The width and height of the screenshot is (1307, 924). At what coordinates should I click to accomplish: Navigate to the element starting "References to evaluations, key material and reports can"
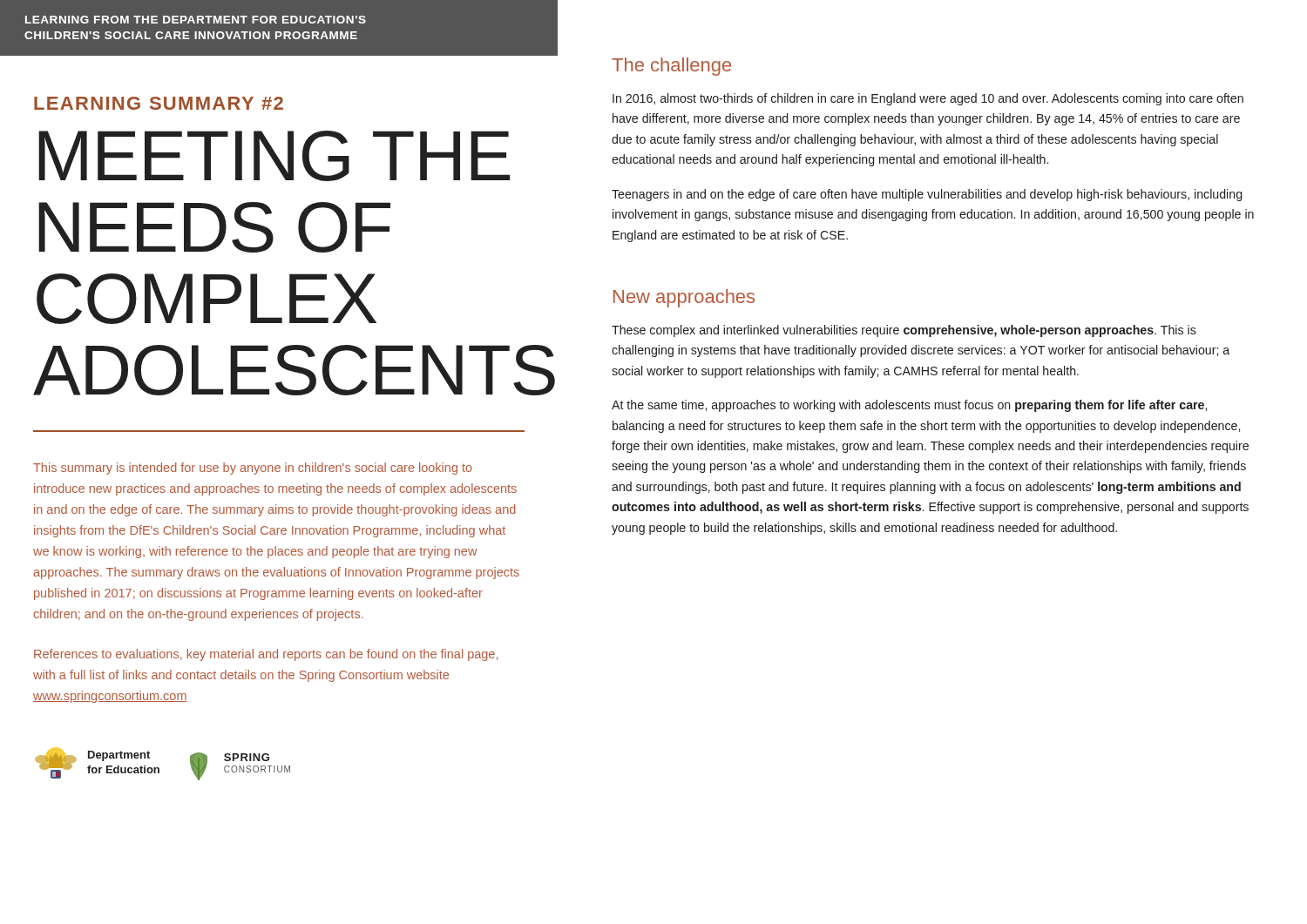pyautogui.click(x=266, y=675)
